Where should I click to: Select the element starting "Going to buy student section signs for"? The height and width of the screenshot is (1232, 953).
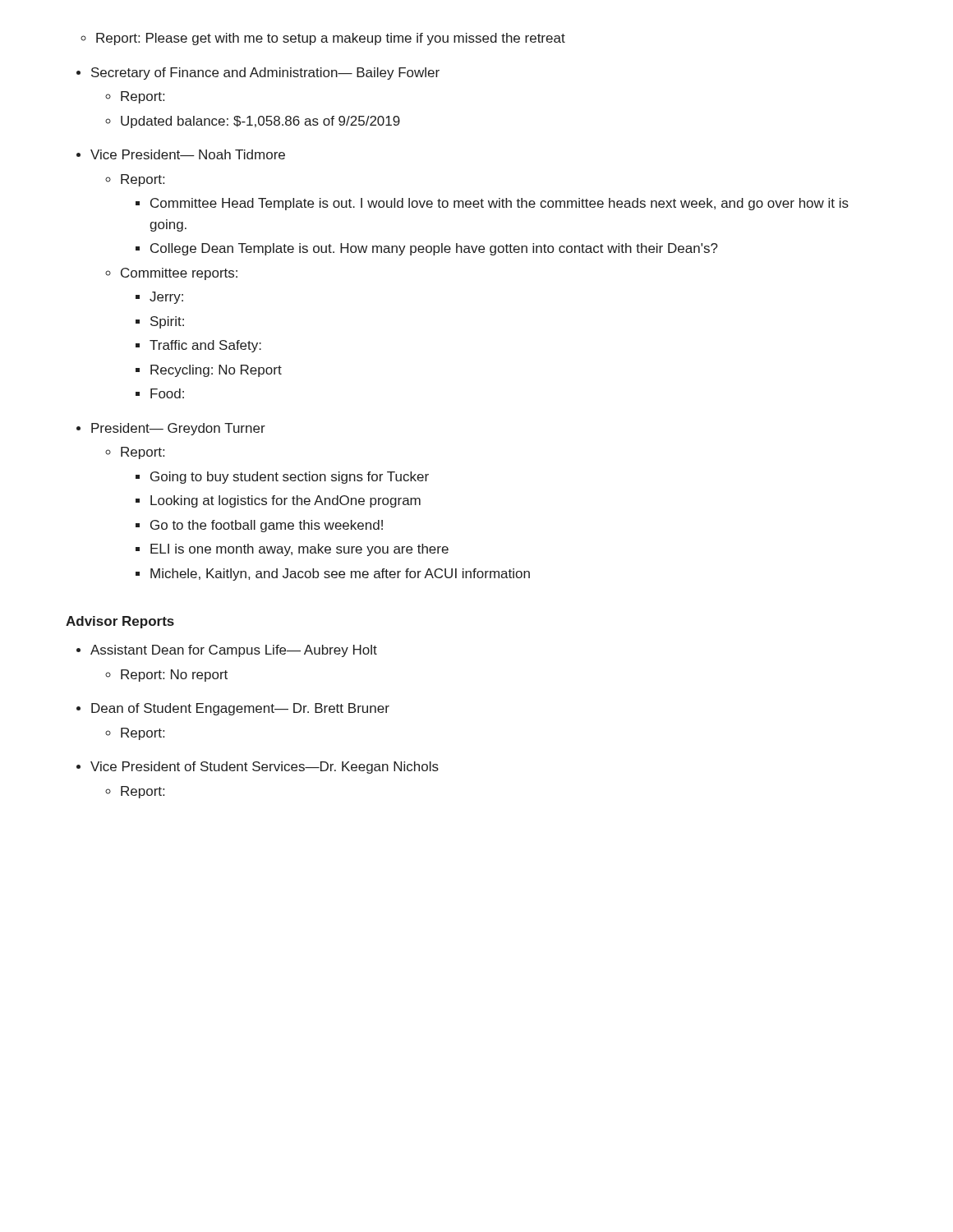click(289, 476)
